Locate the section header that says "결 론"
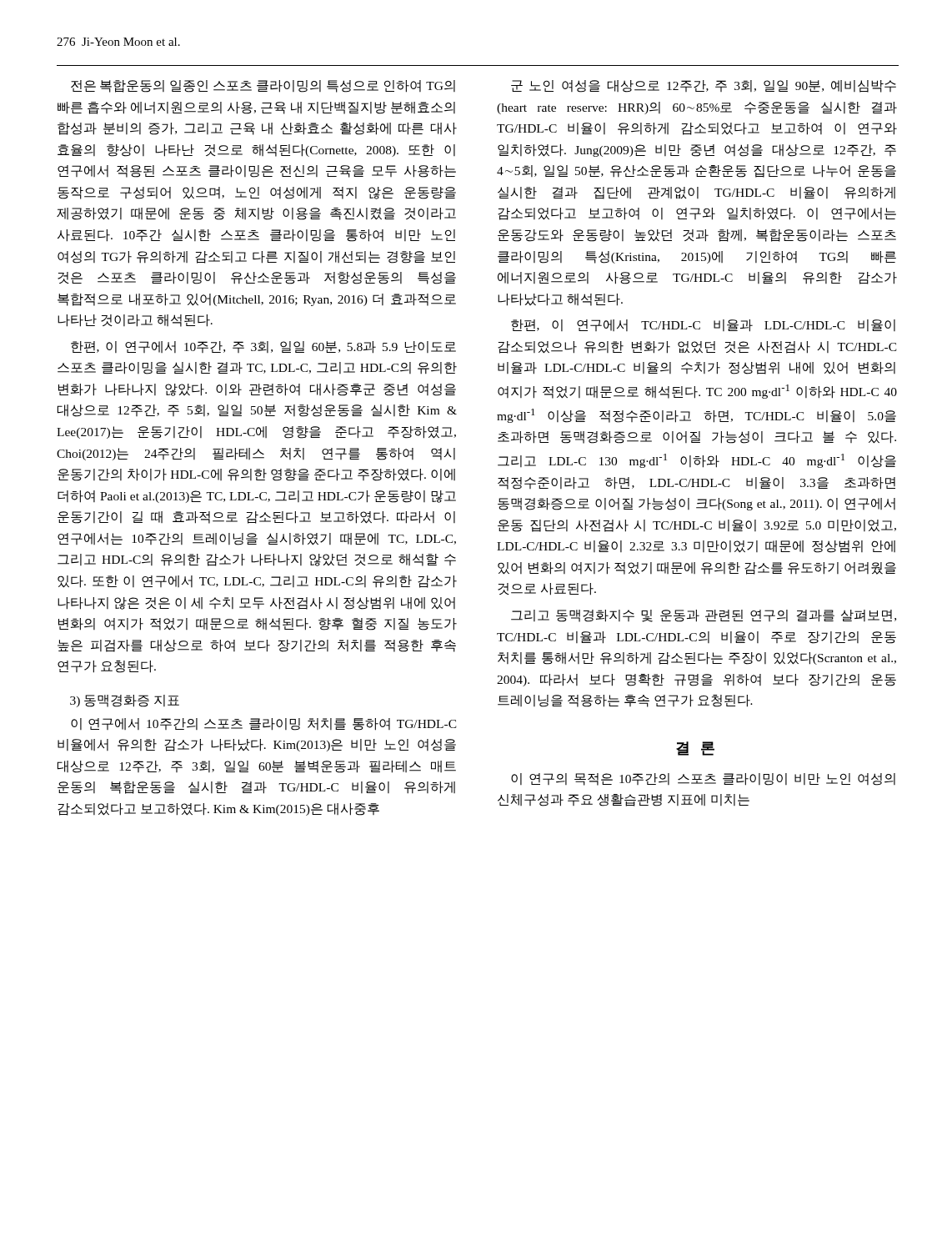Screen dimensions: 1251x952 pos(697,748)
